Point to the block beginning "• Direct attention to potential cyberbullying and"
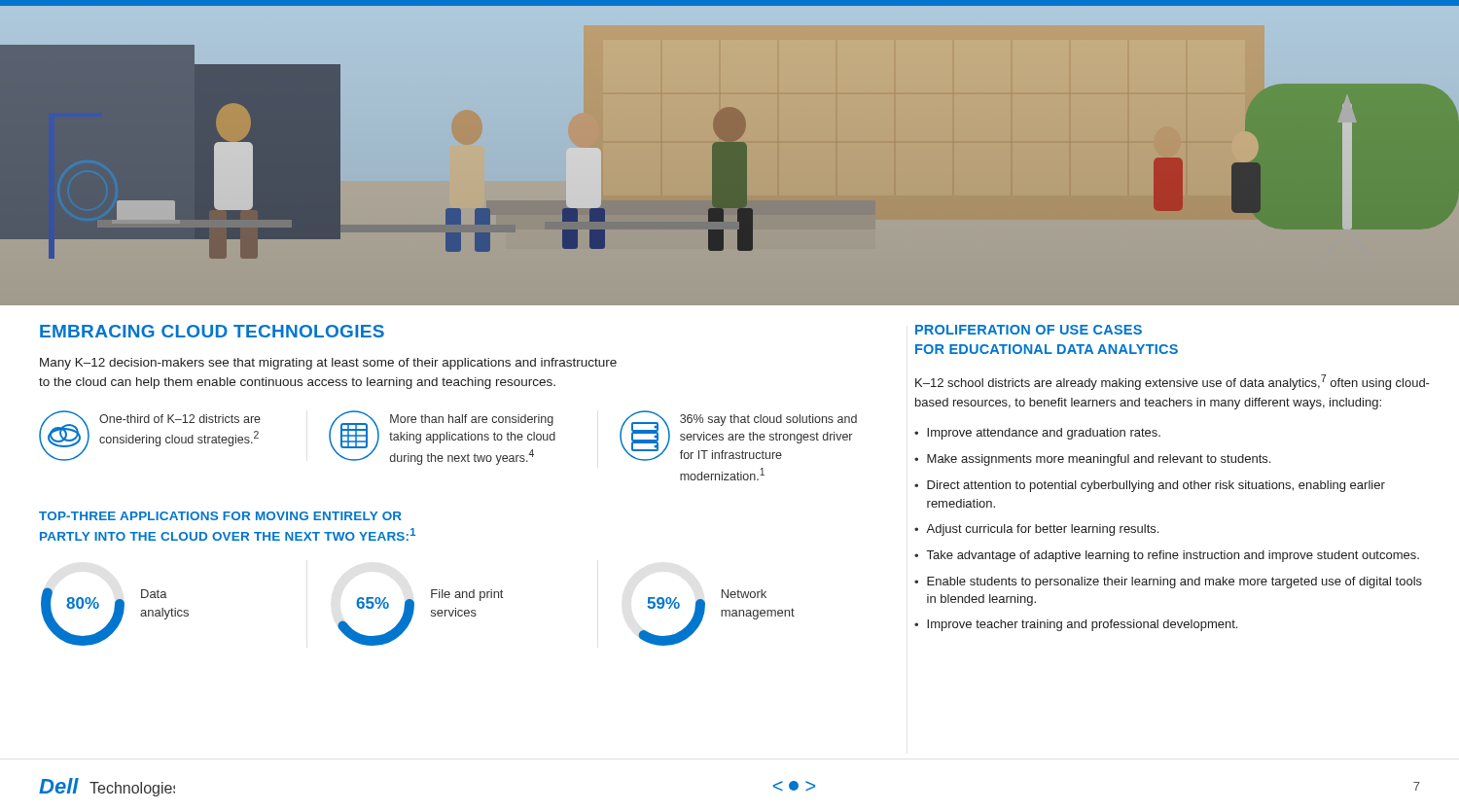Screen dimensions: 812x1459 1172,495
